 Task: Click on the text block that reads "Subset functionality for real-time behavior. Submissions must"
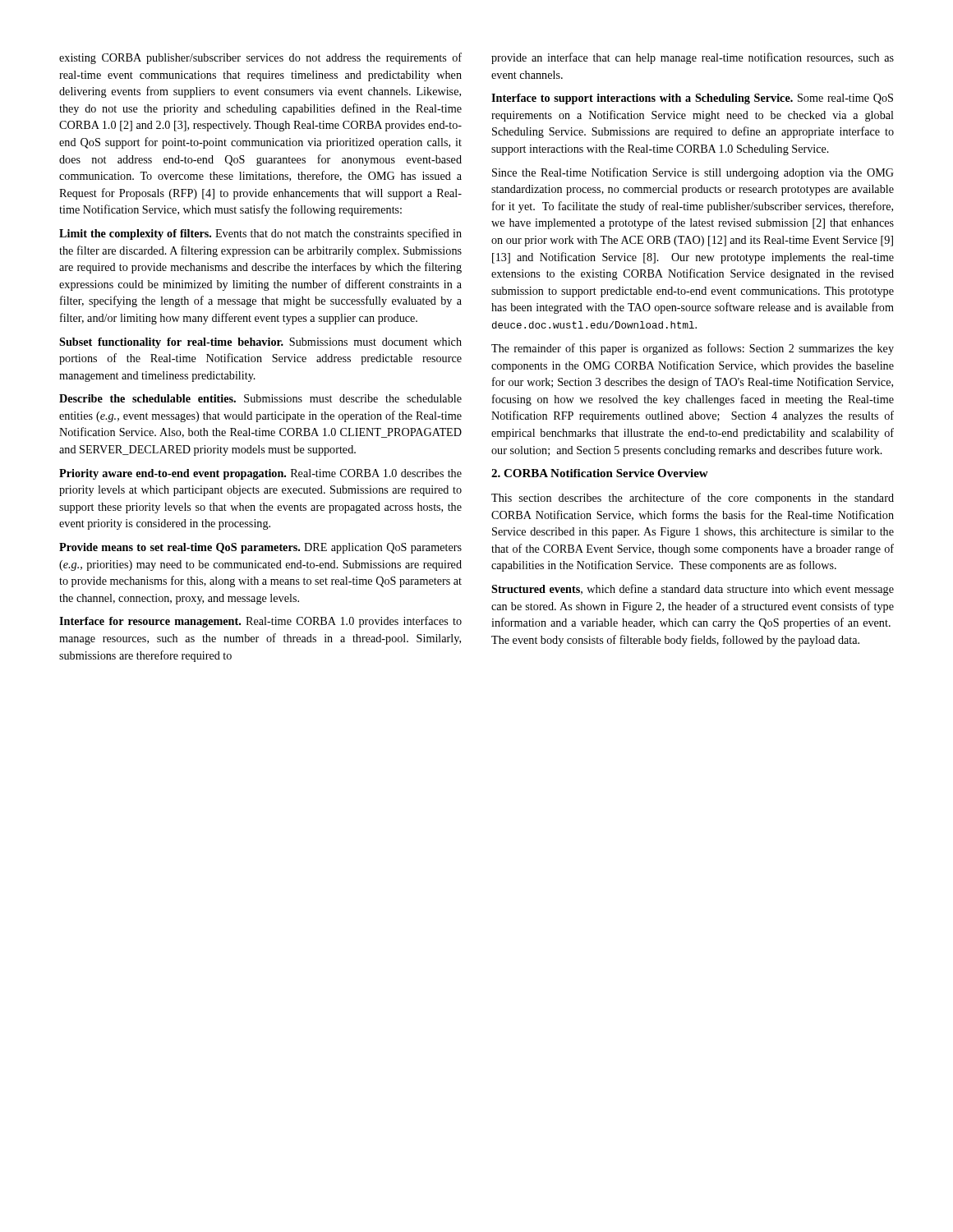coord(260,358)
